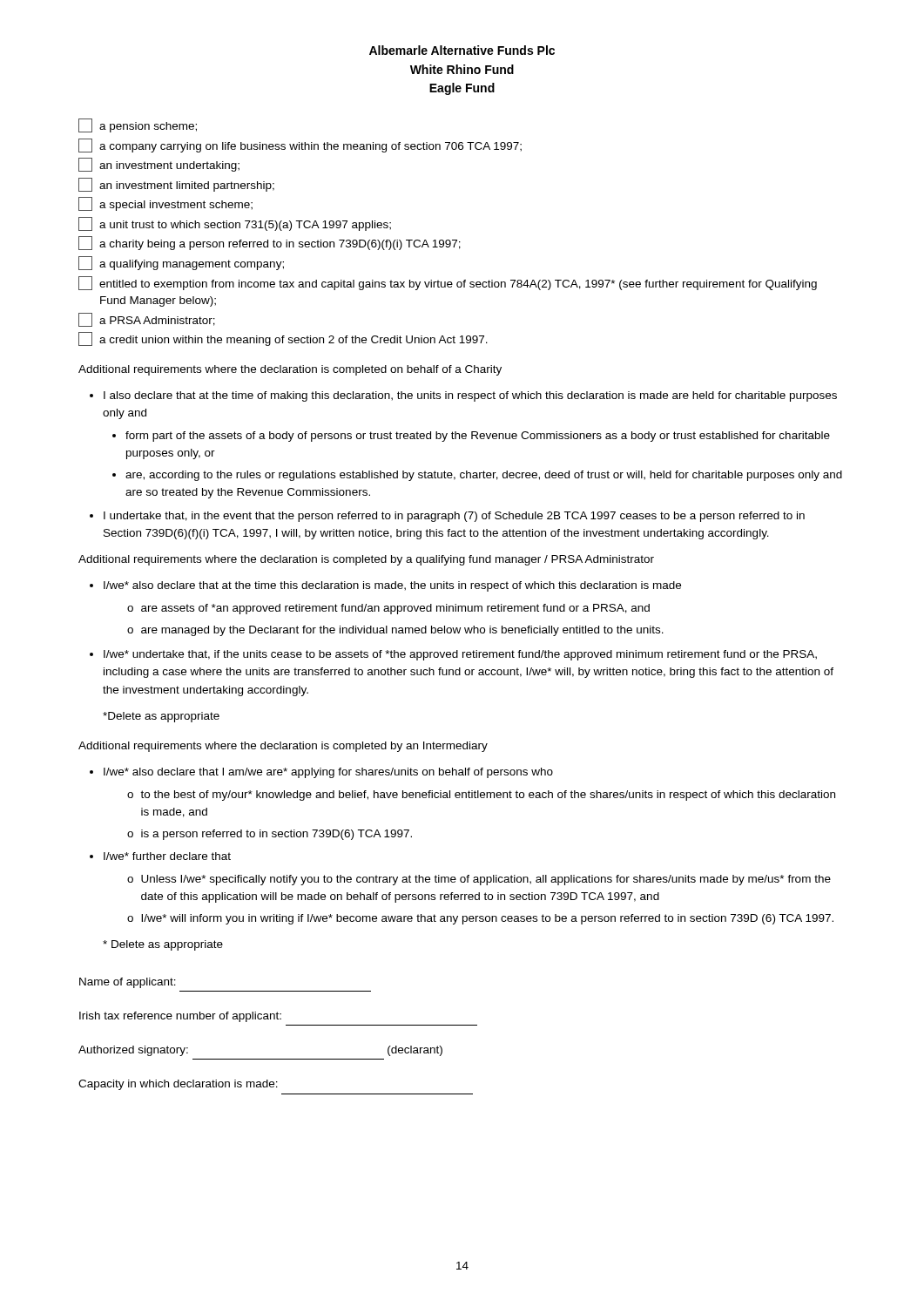Click on the list item that reads "I undertake that, in the event that"
The image size is (924, 1307).
click(x=474, y=524)
